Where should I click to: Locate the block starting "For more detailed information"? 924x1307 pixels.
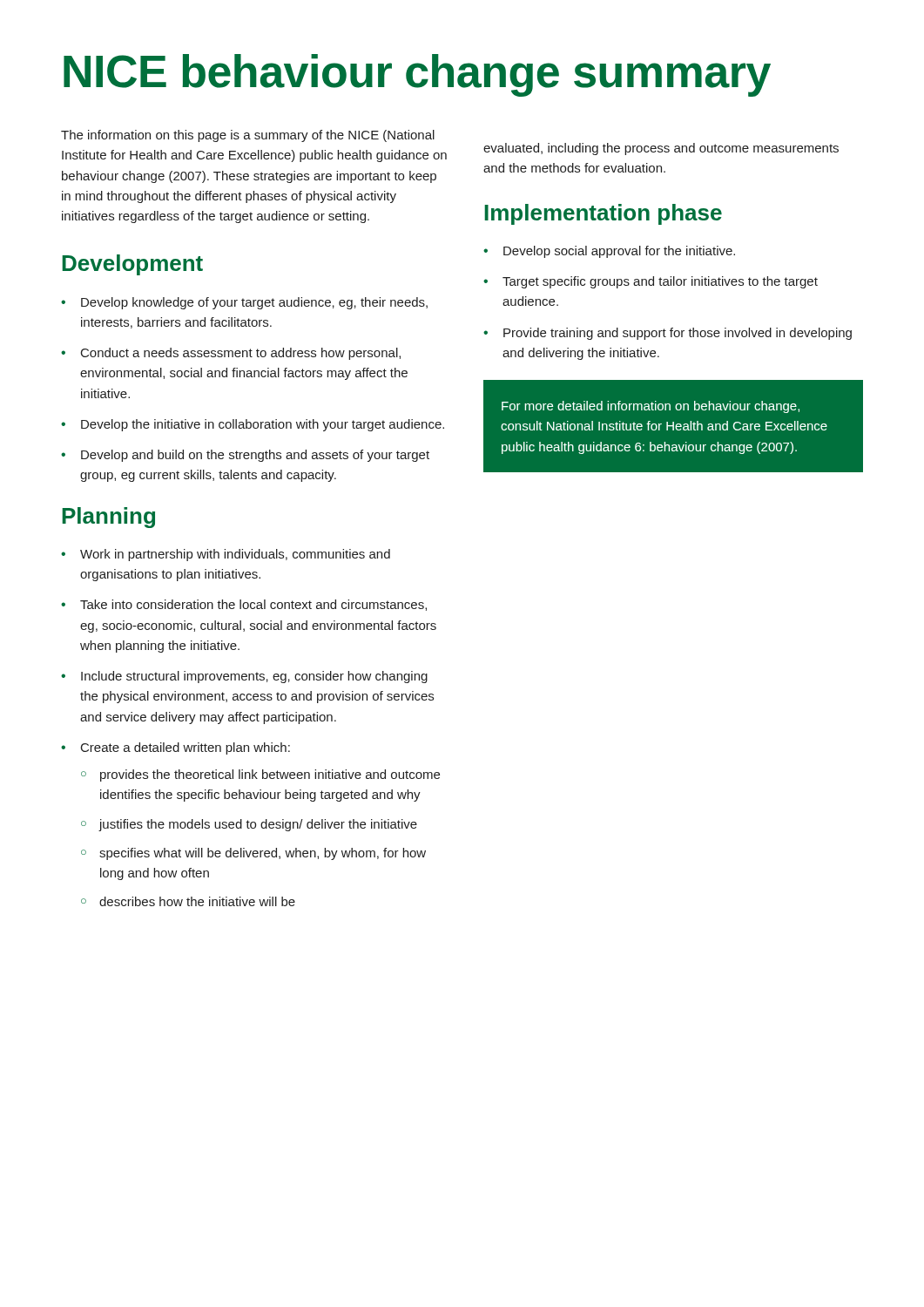coord(673,426)
